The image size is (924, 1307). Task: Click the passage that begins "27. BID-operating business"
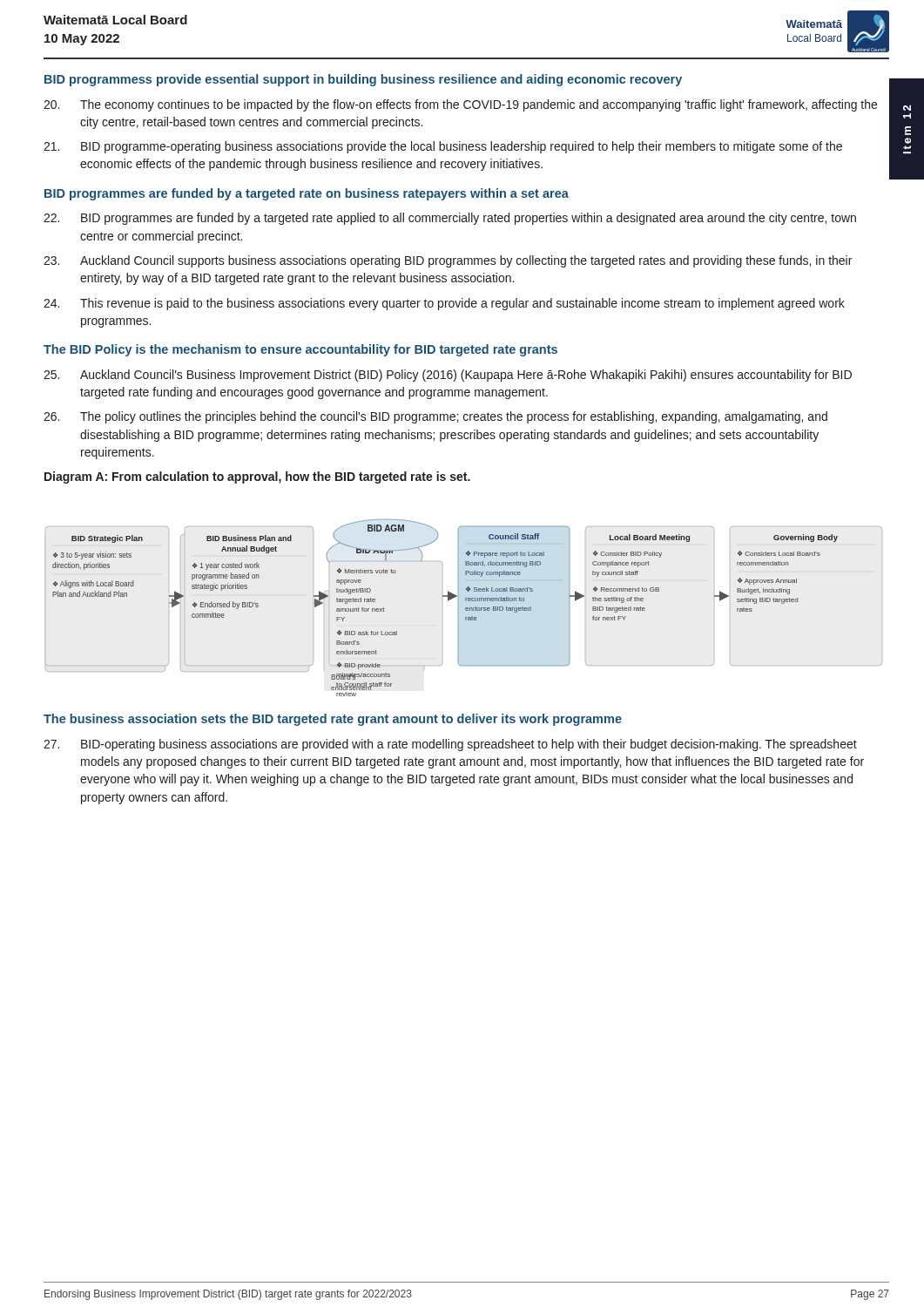pyautogui.click(x=466, y=771)
